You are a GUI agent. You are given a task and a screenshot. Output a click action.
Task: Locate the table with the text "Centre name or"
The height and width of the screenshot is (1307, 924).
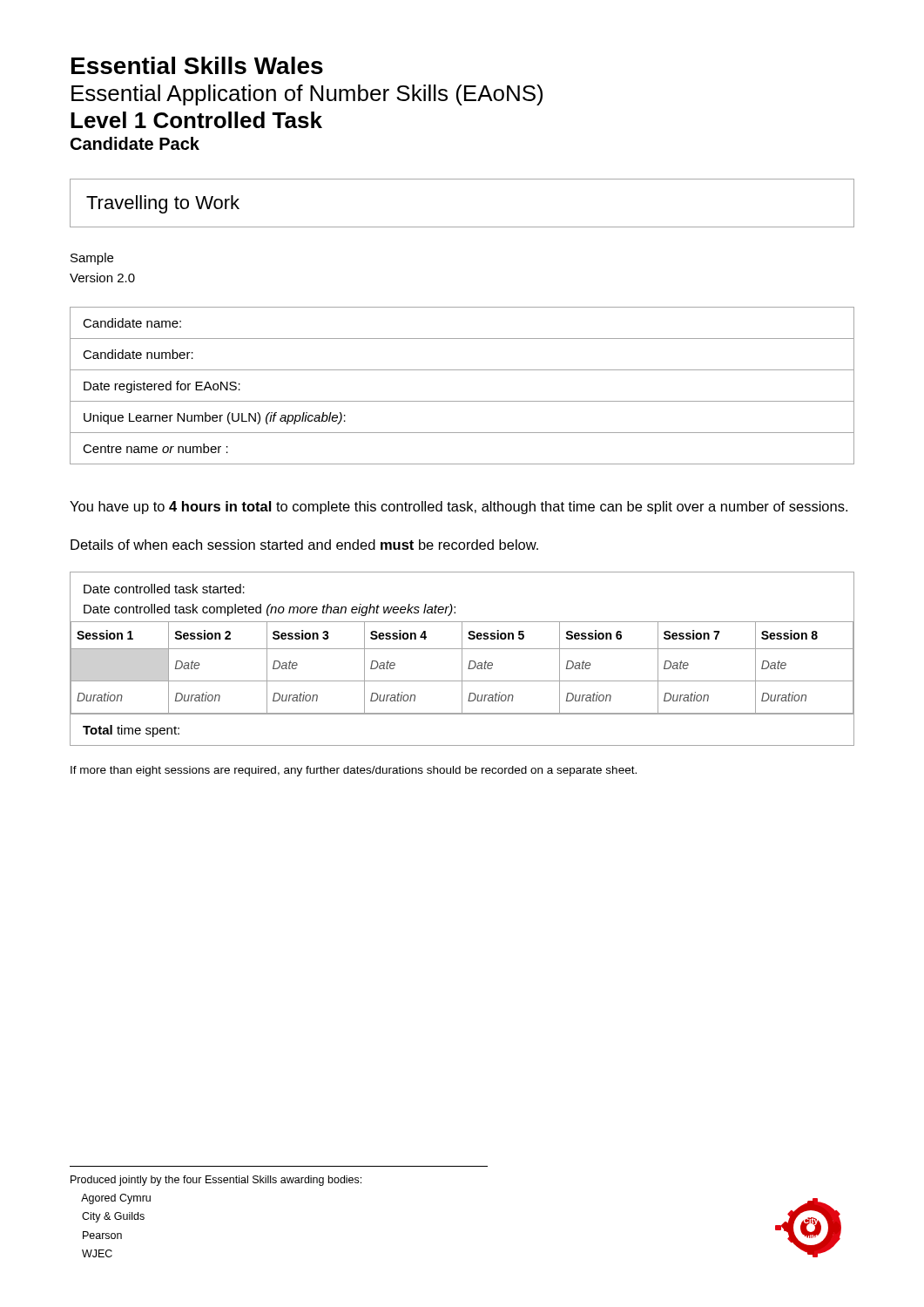[x=462, y=386]
